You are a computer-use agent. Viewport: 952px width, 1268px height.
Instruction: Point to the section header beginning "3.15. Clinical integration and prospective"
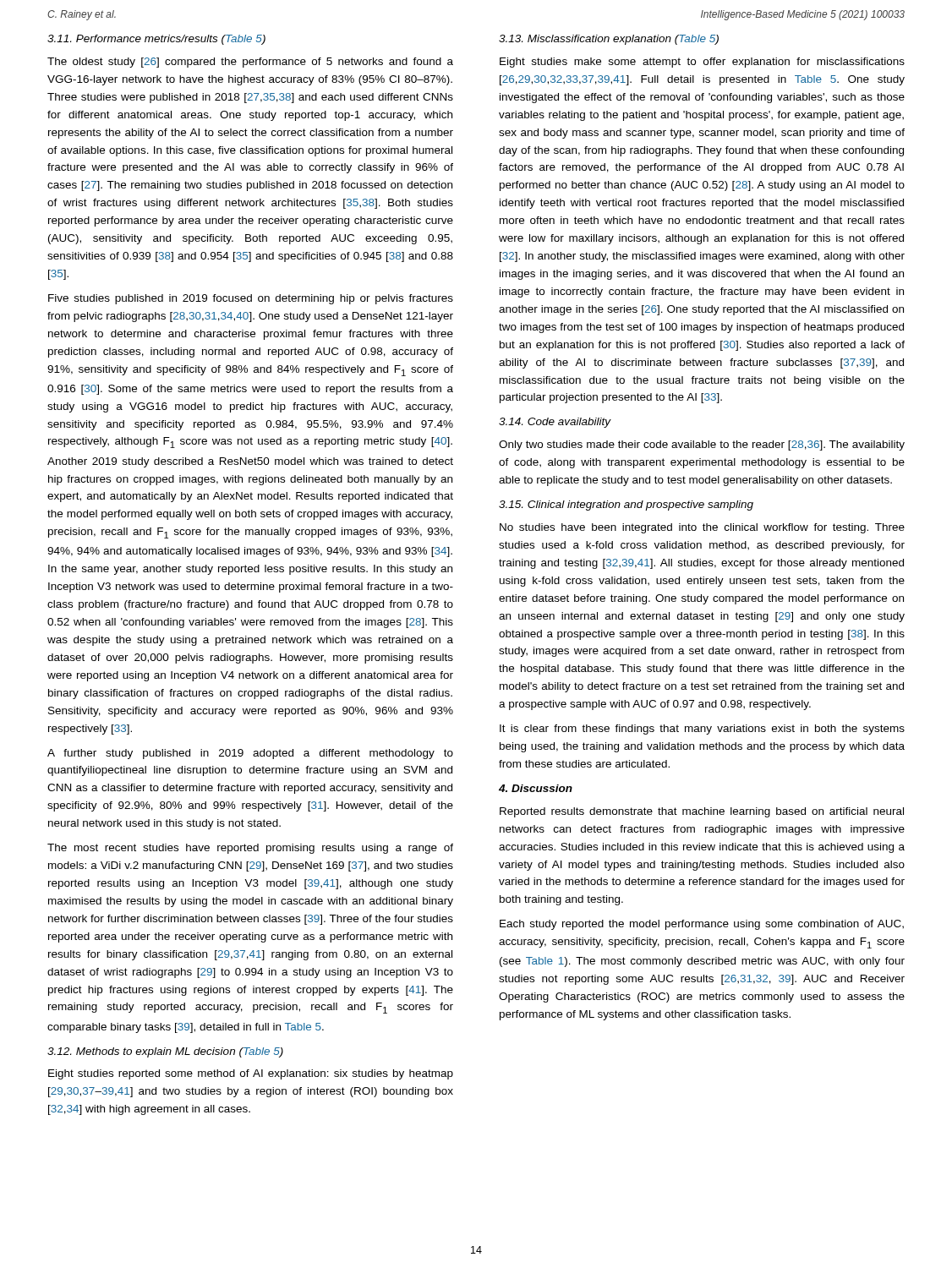click(702, 505)
